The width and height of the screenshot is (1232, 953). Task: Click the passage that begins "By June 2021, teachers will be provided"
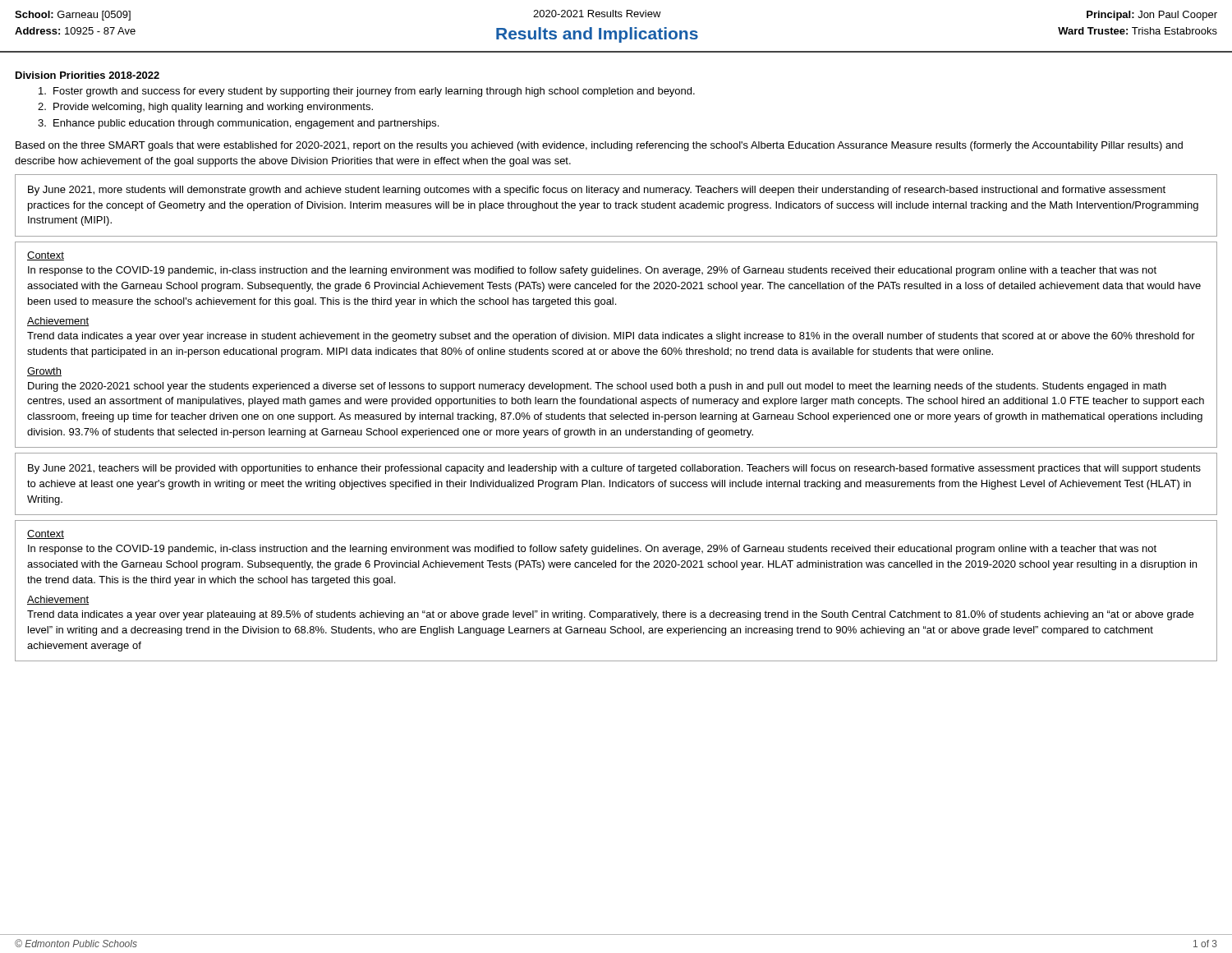614,483
